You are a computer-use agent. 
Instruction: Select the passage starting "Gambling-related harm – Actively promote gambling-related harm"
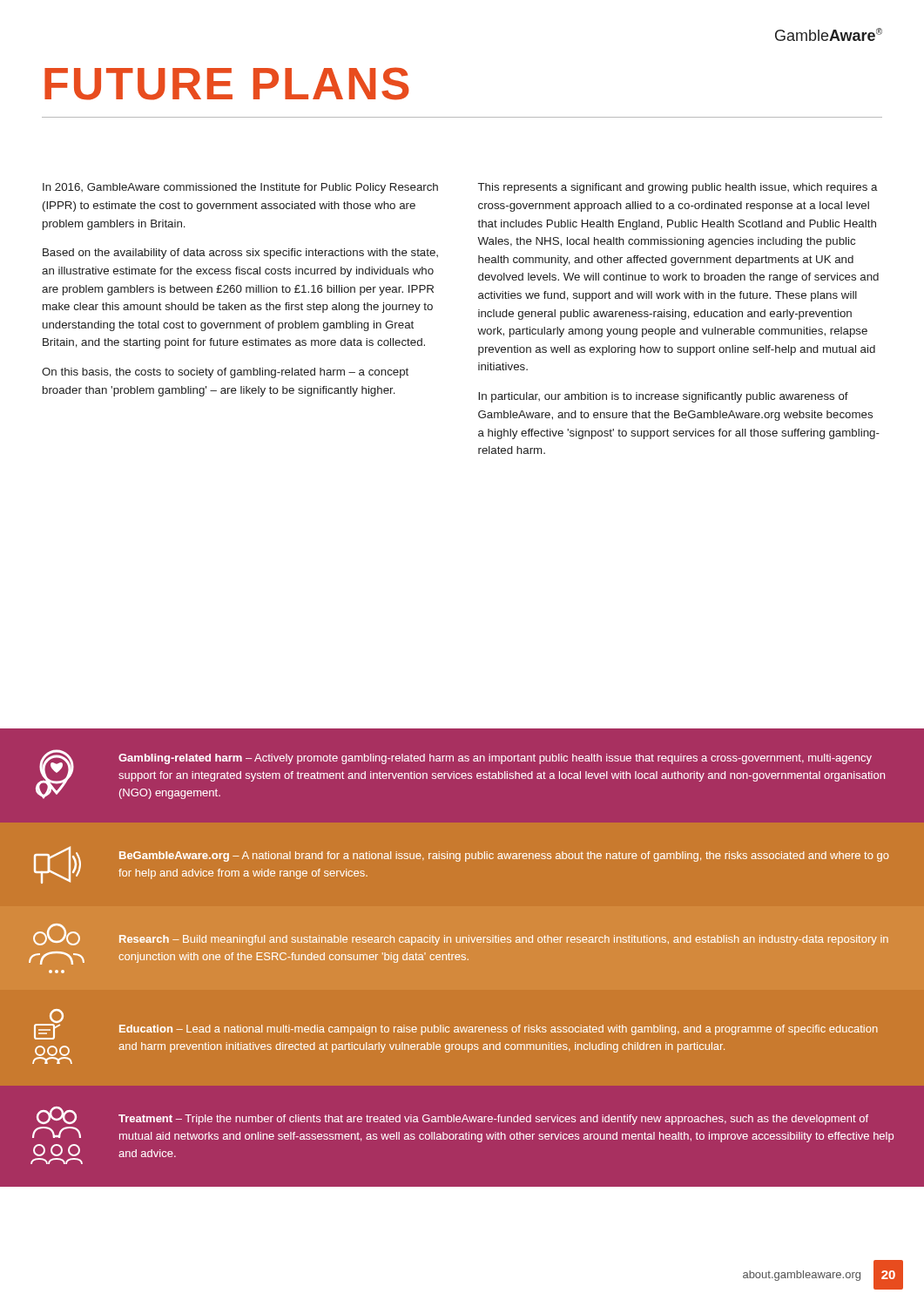tap(462, 775)
